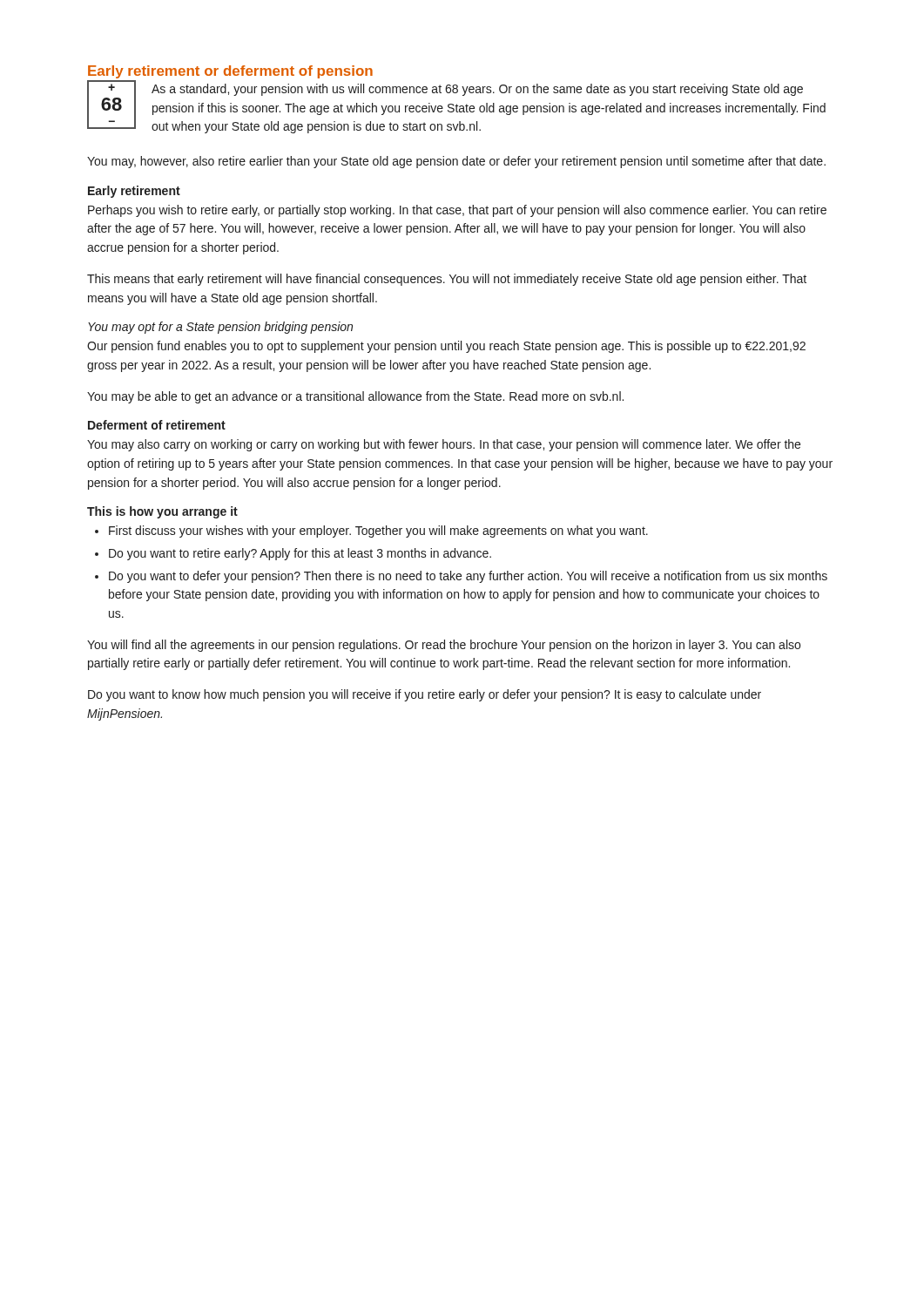Image resolution: width=924 pixels, height=1307 pixels.
Task: Locate the block of text that opens with "This means that early"
Action: (x=447, y=288)
